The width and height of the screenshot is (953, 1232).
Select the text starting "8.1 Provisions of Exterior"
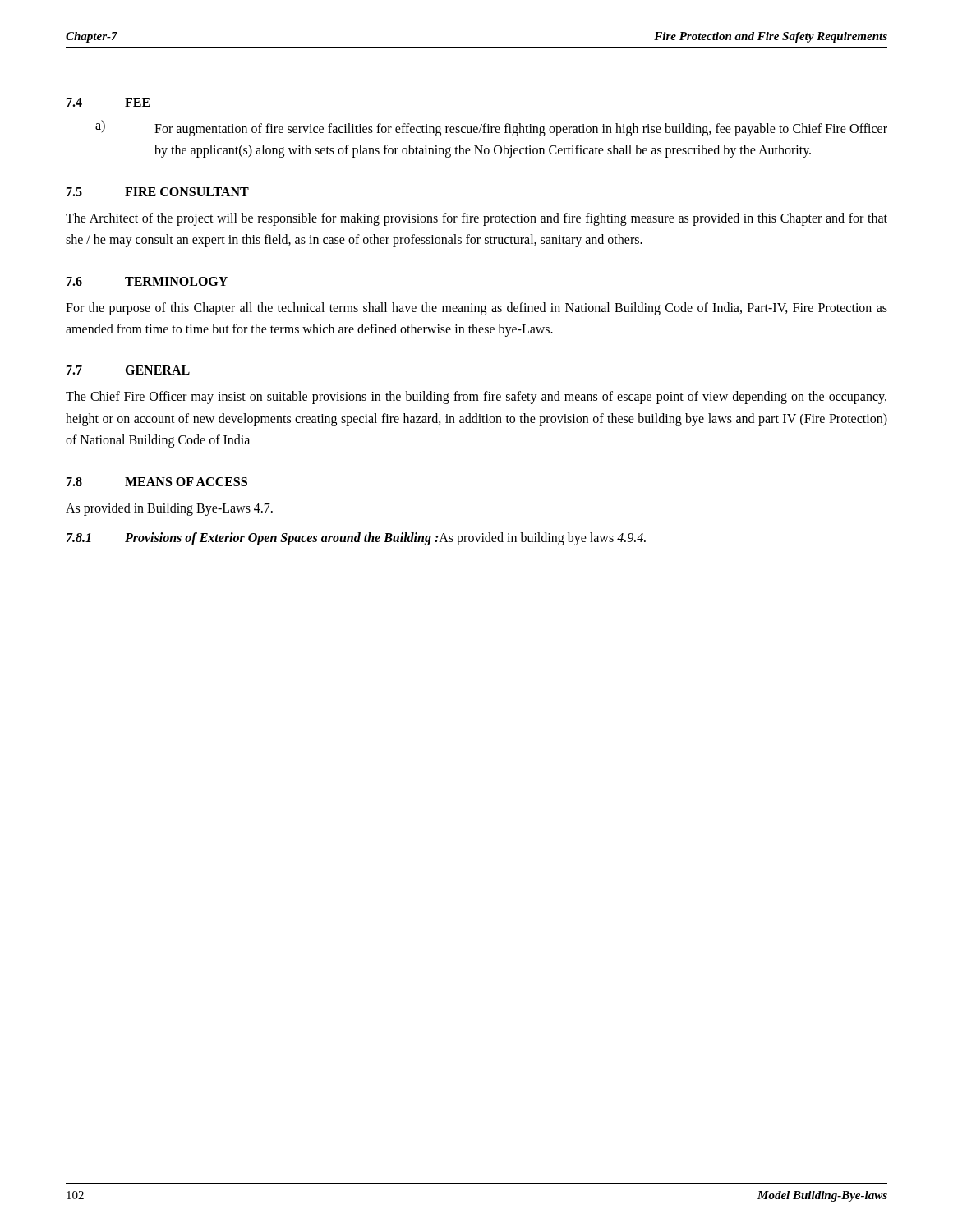click(x=476, y=538)
